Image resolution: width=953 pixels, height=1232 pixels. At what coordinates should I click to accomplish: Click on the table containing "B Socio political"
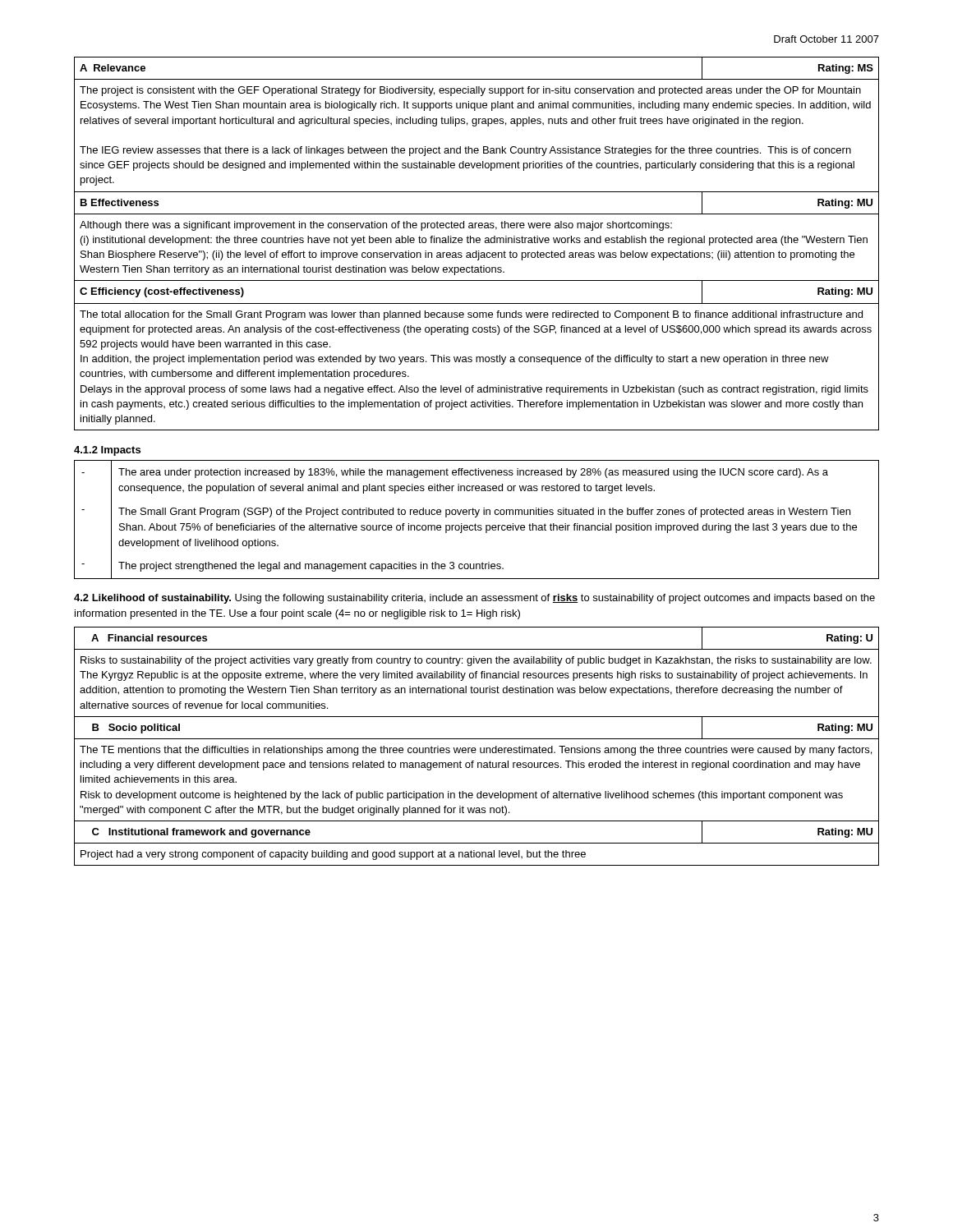(476, 769)
